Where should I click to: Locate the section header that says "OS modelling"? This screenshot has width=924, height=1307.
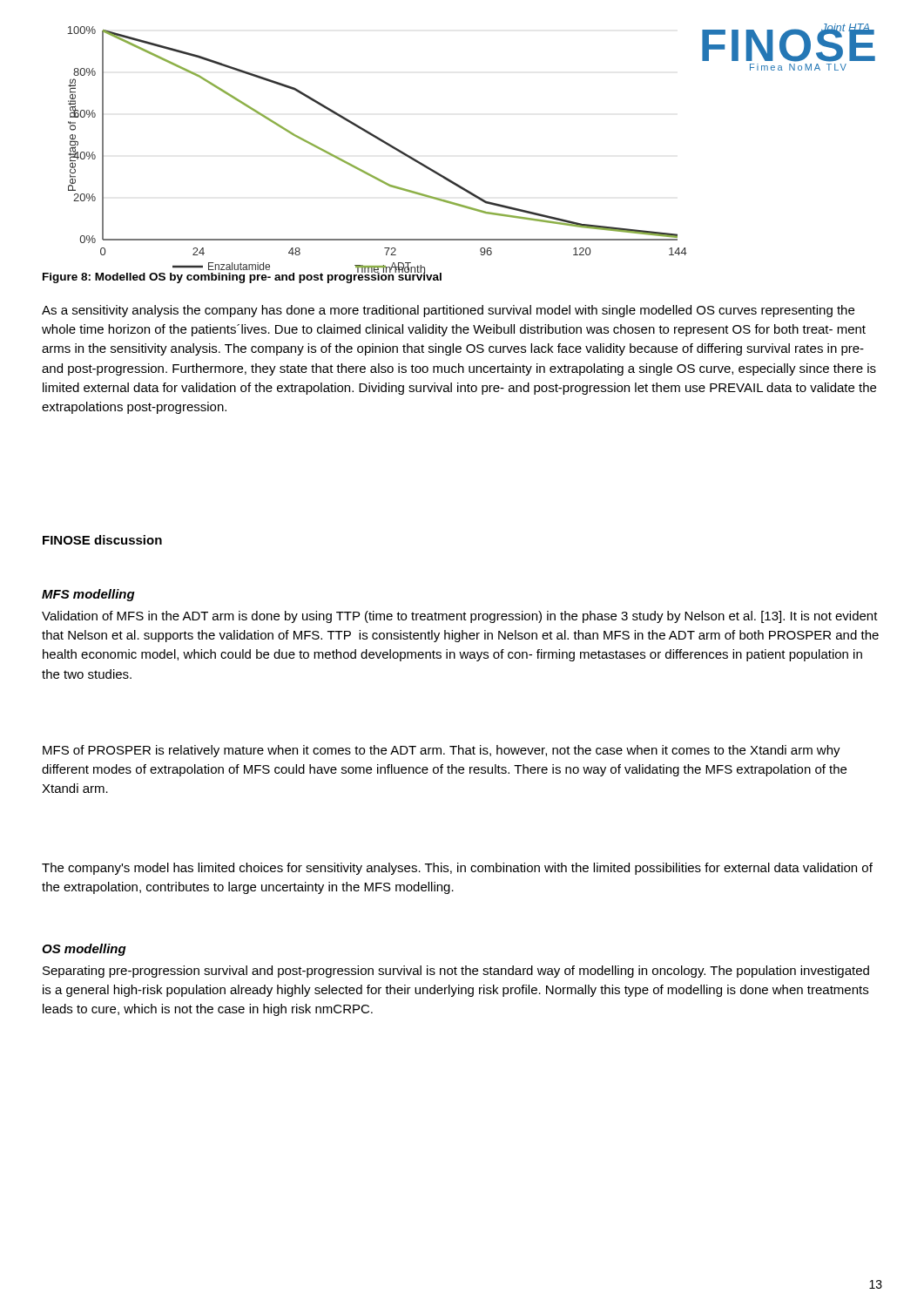pyautogui.click(x=84, y=948)
